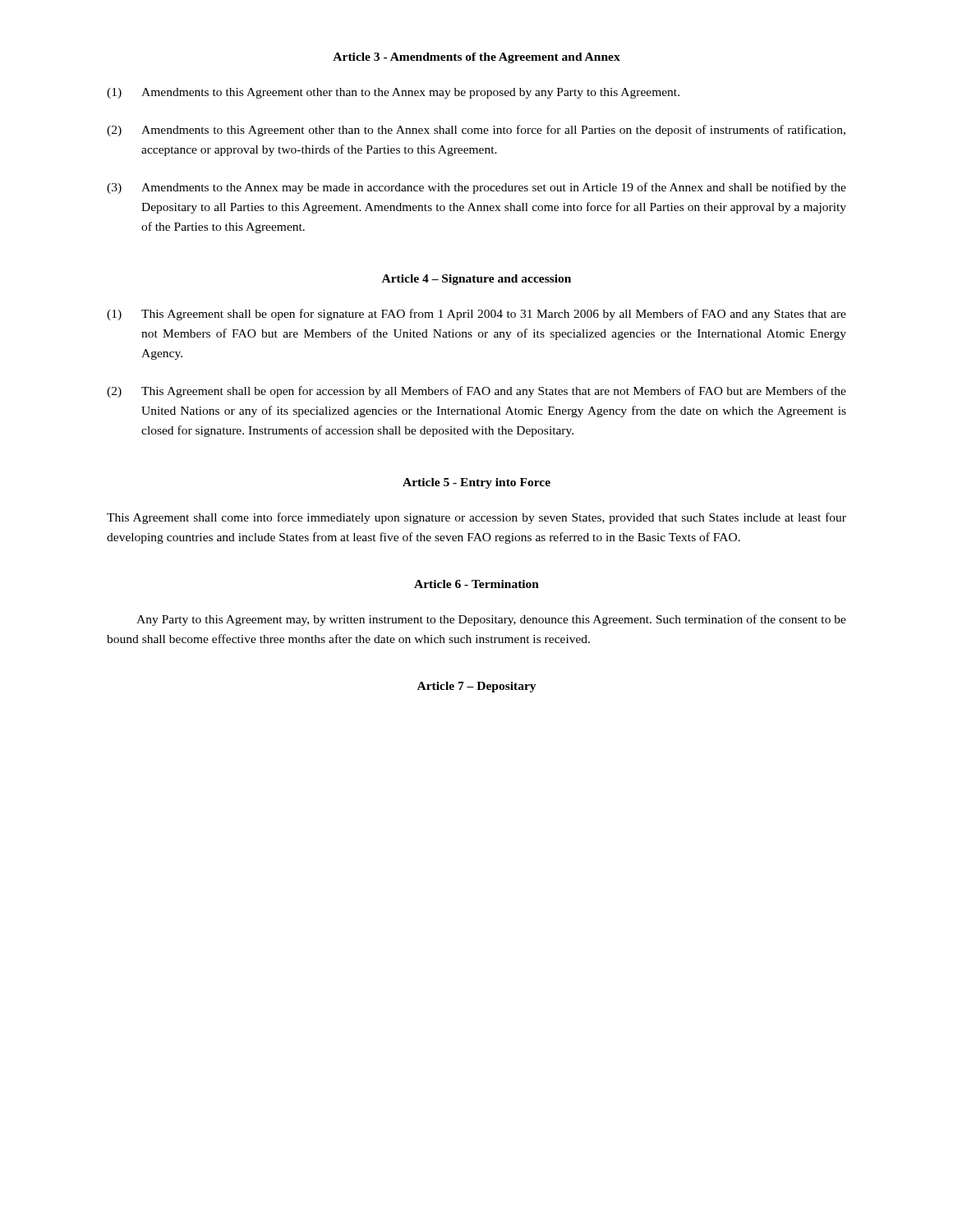Find "Article 4 – Signature and accession" on this page
The image size is (953, 1232).
476,278
